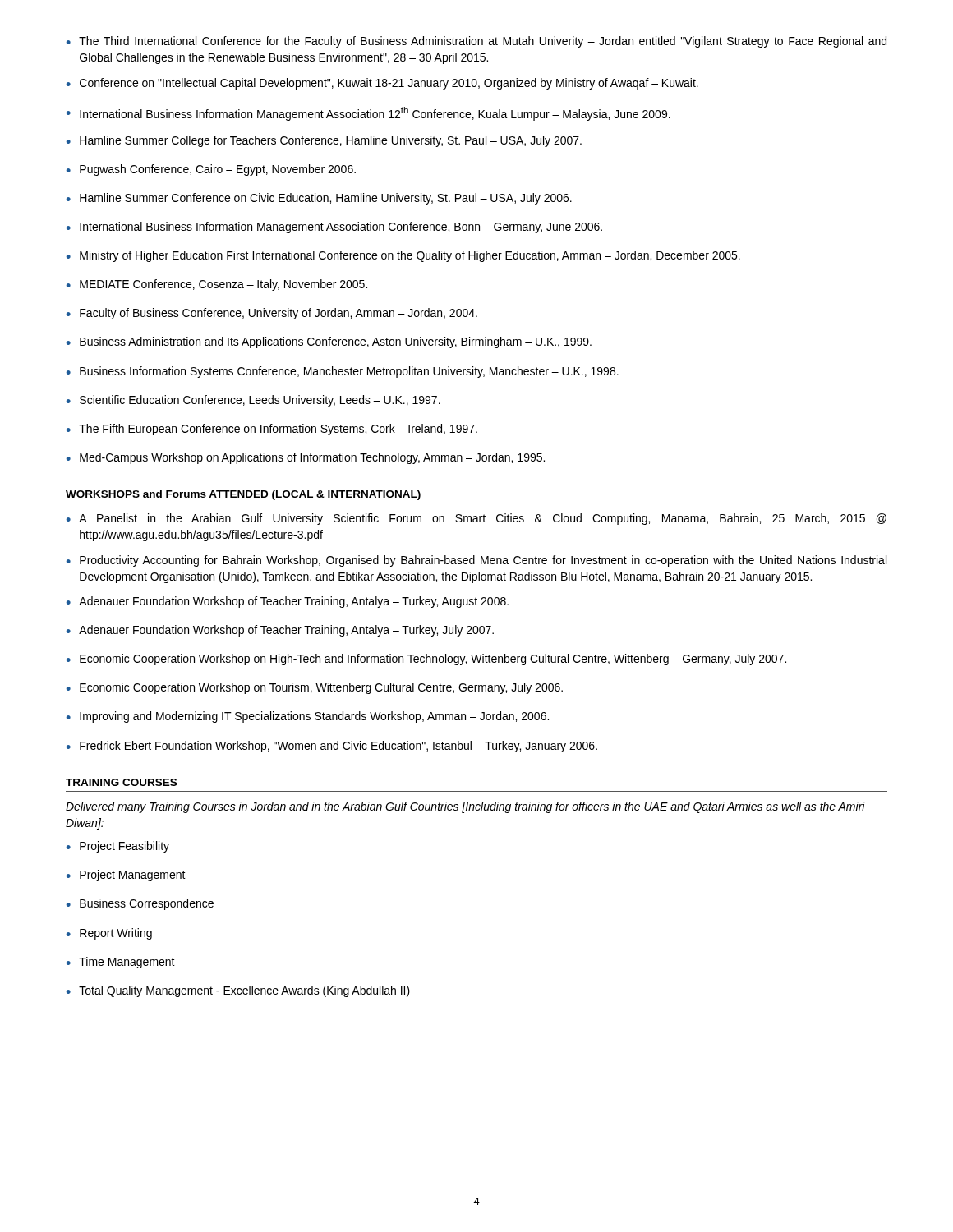The image size is (953, 1232).
Task: Click on the list item that says "• Business Information Systems Conference, Manchester"
Action: pos(476,373)
